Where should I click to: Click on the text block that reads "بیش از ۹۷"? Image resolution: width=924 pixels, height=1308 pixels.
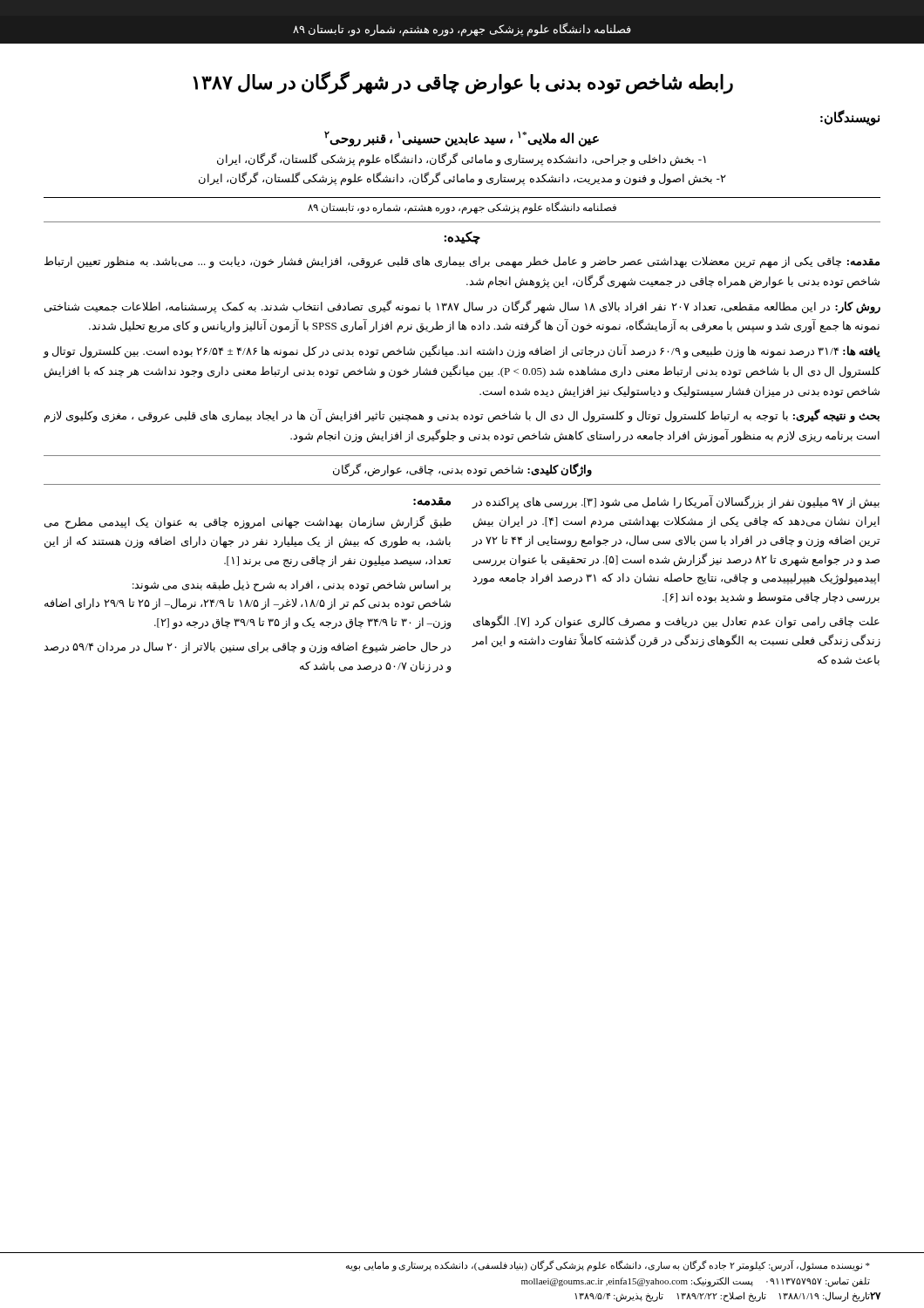coord(676,582)
